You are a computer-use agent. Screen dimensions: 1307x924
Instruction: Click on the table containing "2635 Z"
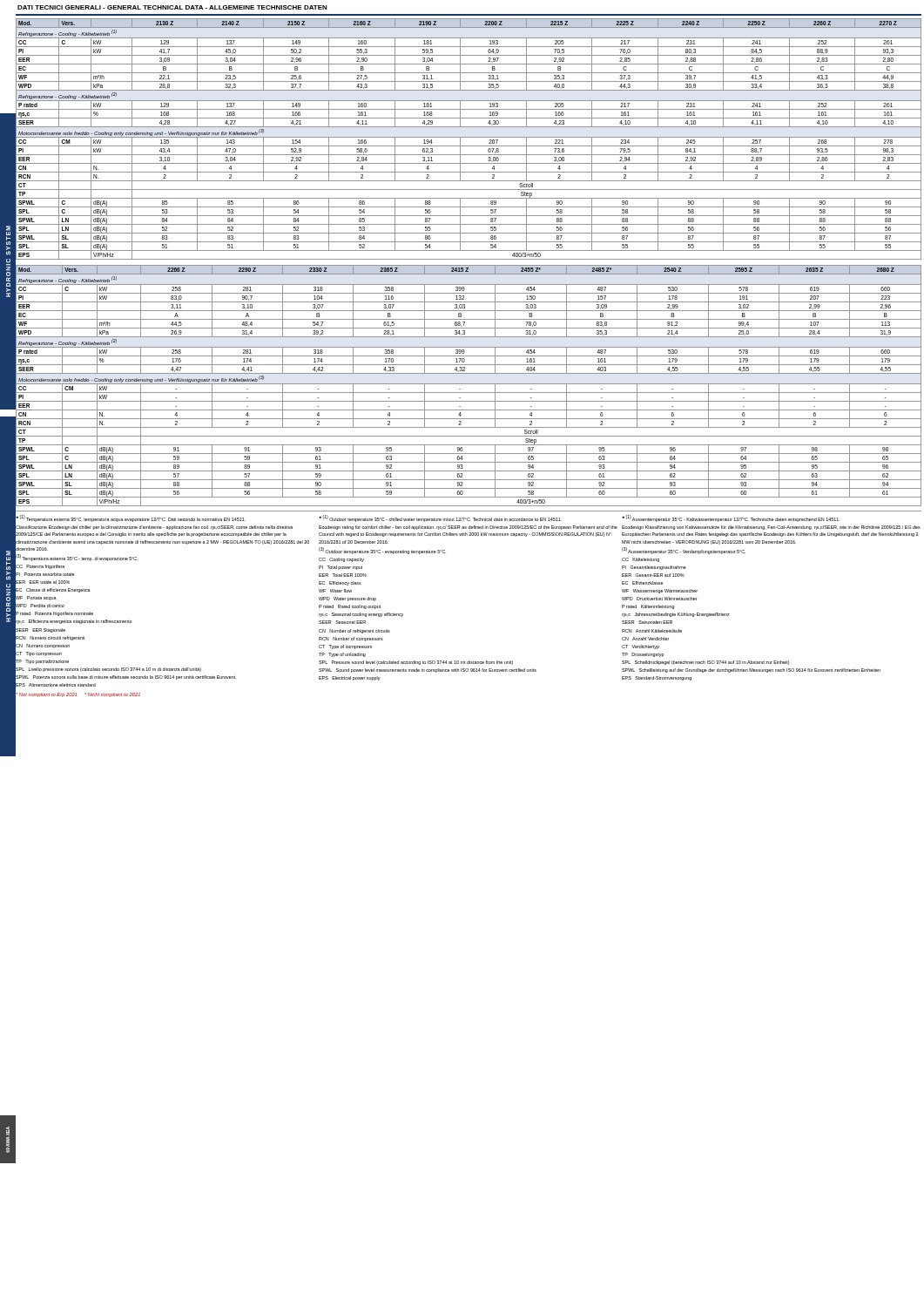(469, 386)
